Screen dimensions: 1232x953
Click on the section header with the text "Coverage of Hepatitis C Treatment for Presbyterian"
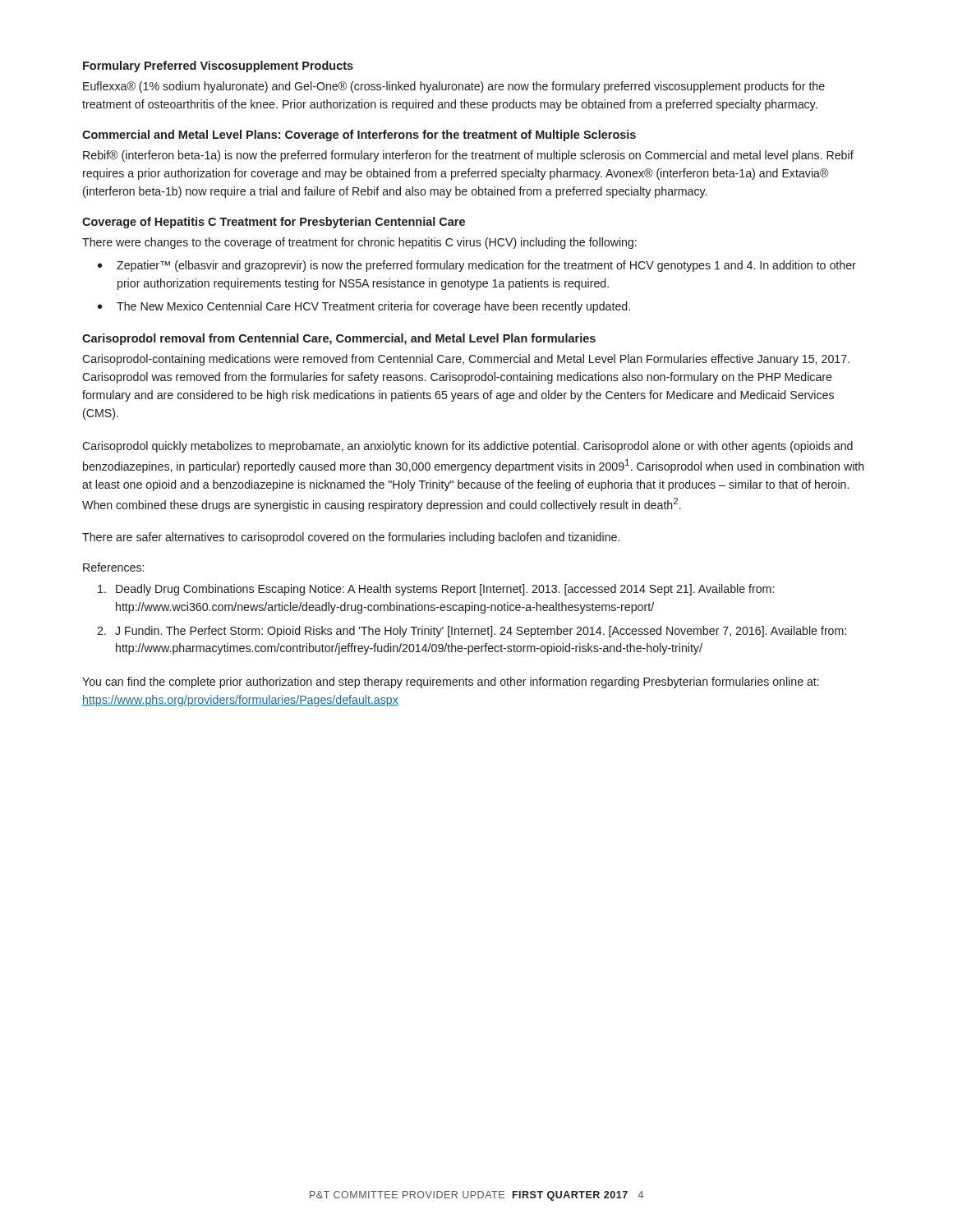pyautogui.click(x=274, y=222)
